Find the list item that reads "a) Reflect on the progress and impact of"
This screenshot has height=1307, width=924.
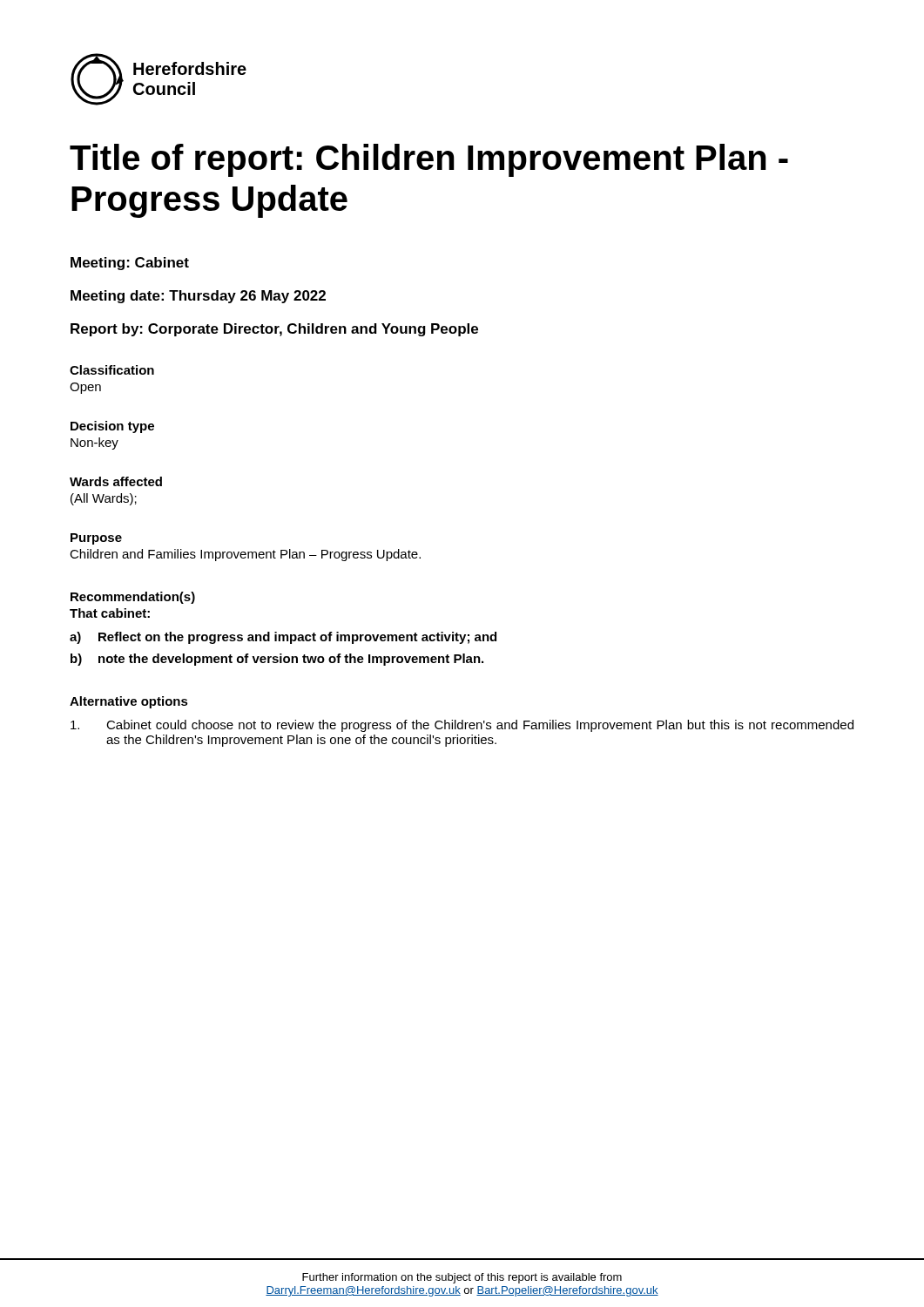462,637
